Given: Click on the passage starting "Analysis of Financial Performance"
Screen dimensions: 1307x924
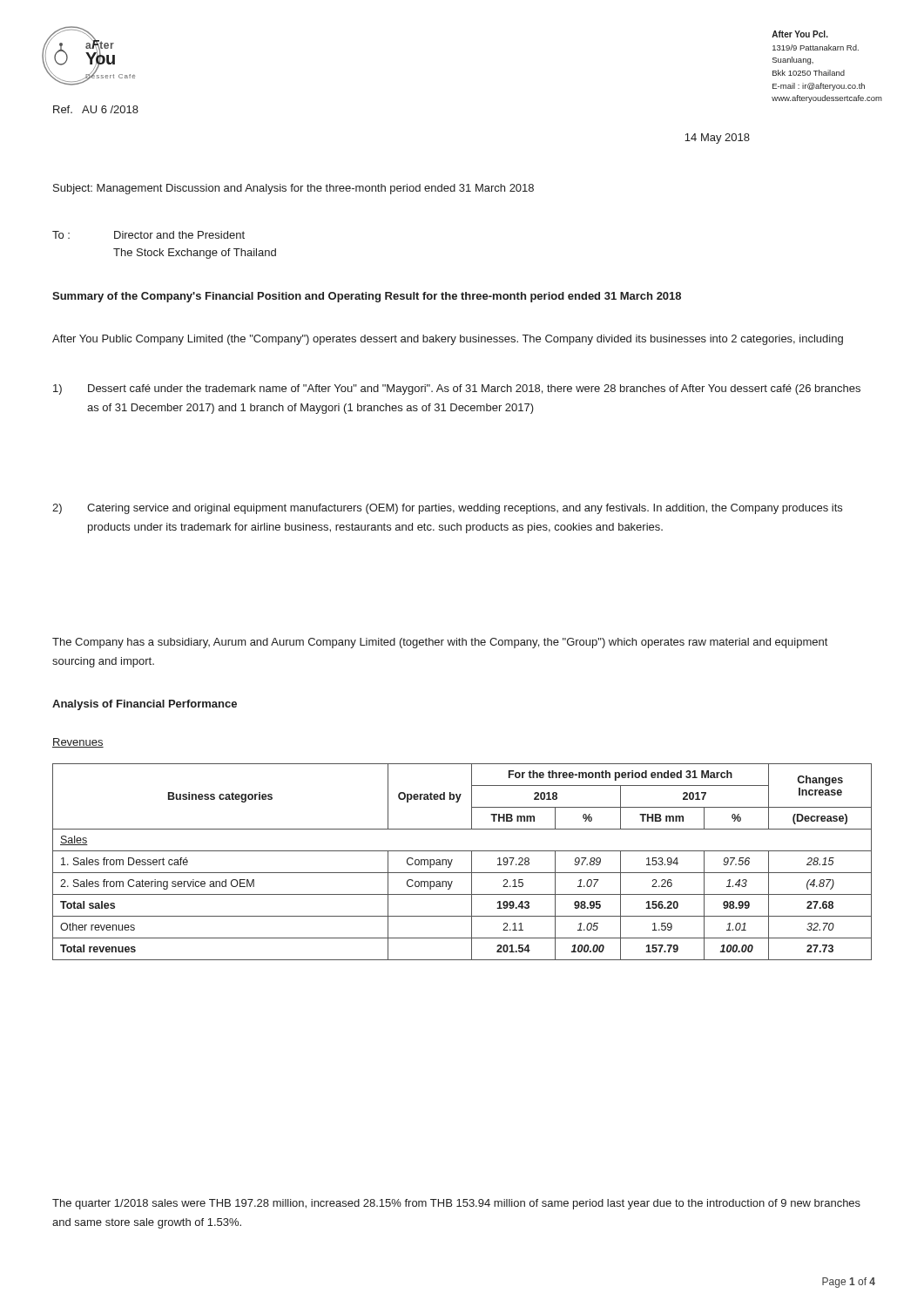Looking at the screenshot, I should (x=145, y=704).
